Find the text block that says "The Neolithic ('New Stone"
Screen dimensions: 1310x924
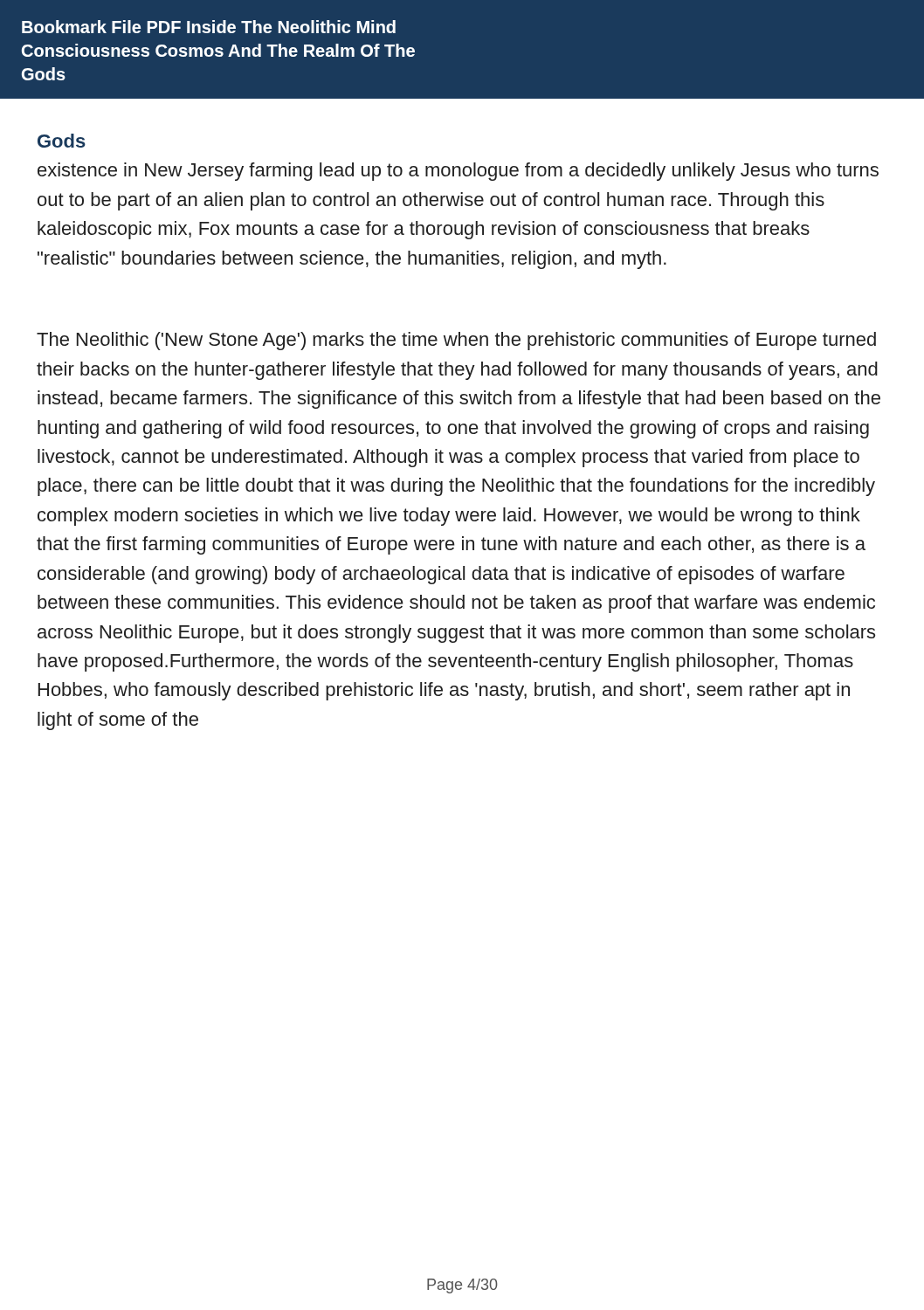462,529
